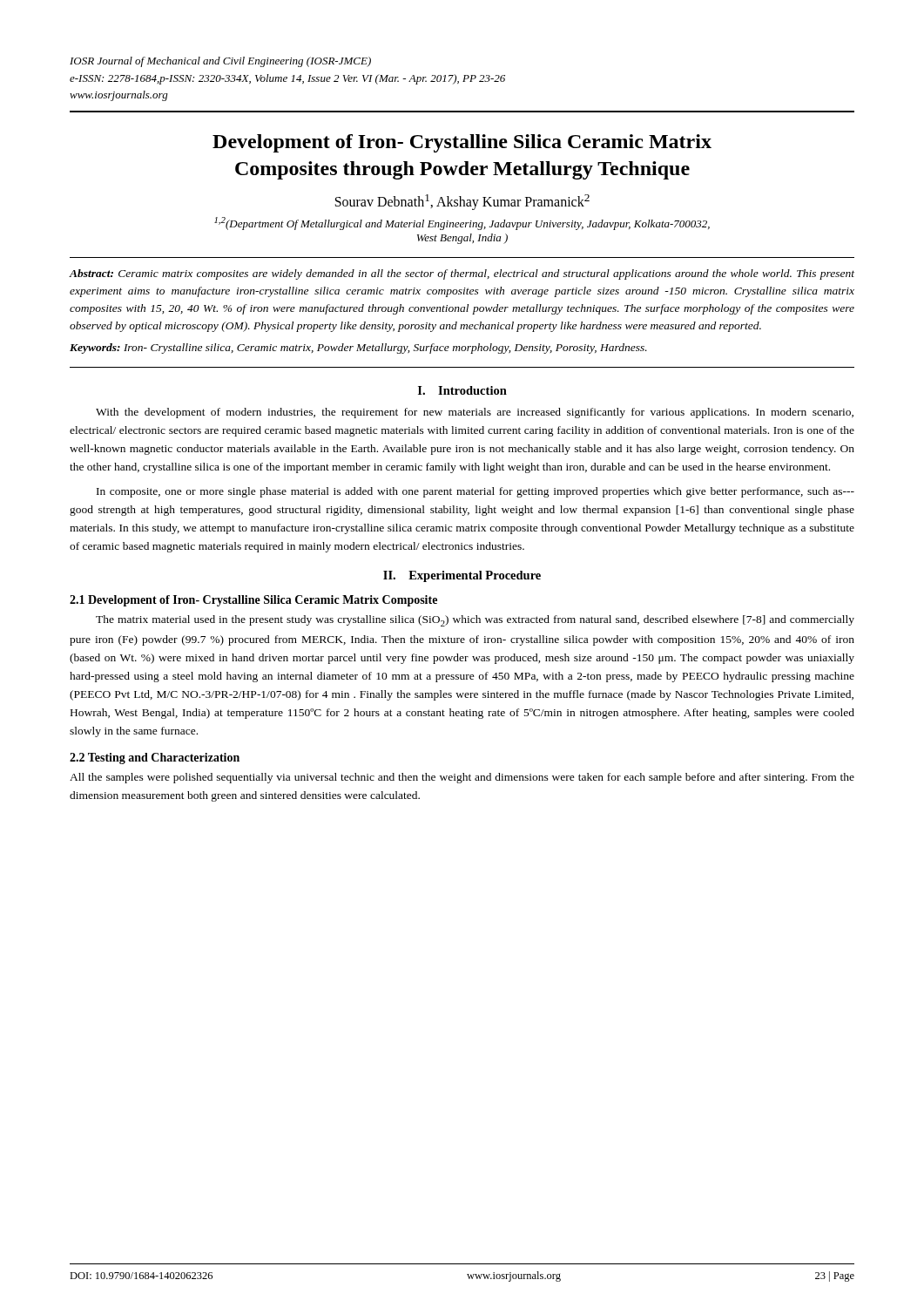Screen dimensions: 1307x924
Task: Point to the block beginning "1,2(Department Of Metallurgical and Material Engineering, Jadavpur University,"
Action: pos(462,229)
